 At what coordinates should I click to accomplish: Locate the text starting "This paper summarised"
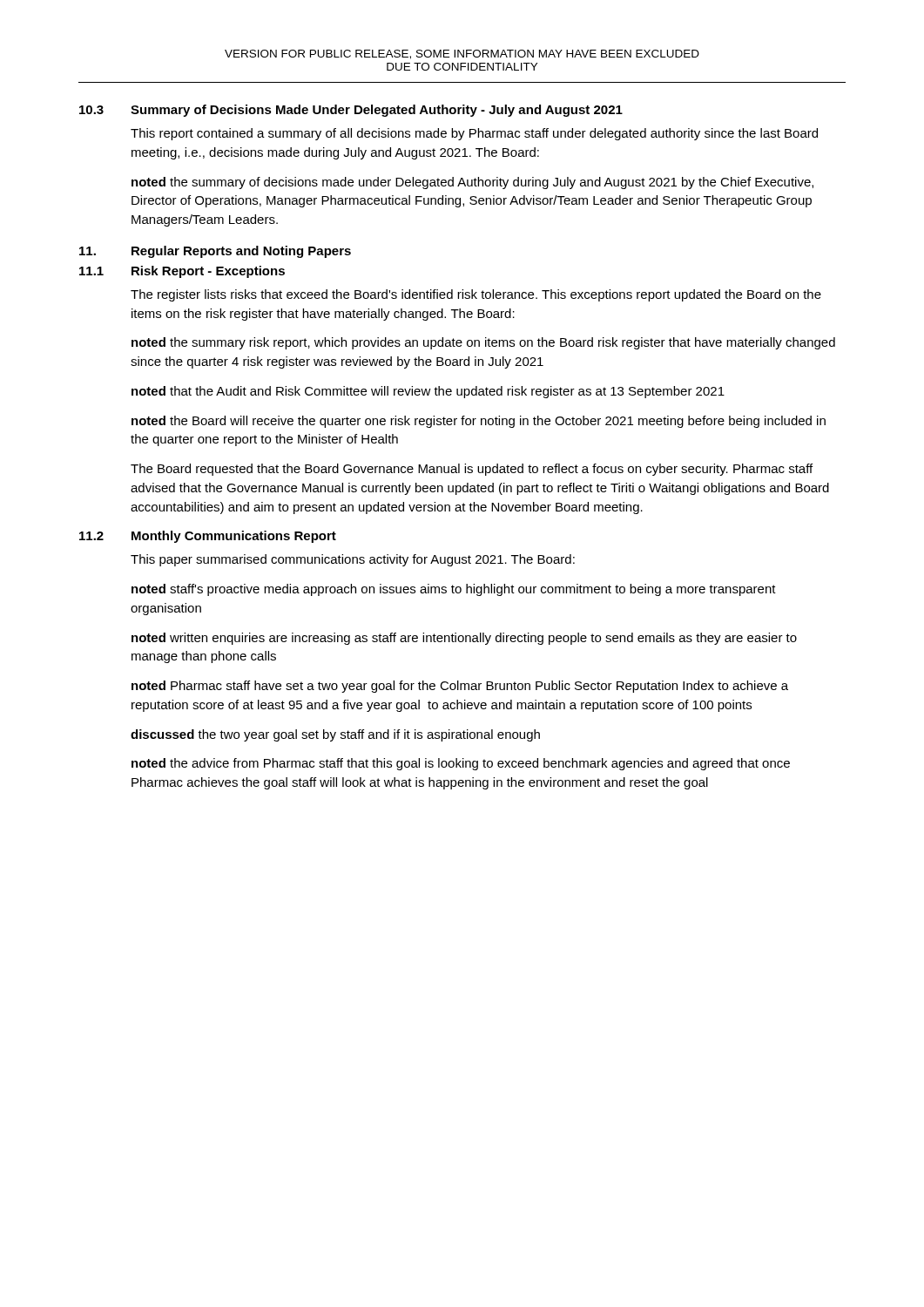click(353, 559)
